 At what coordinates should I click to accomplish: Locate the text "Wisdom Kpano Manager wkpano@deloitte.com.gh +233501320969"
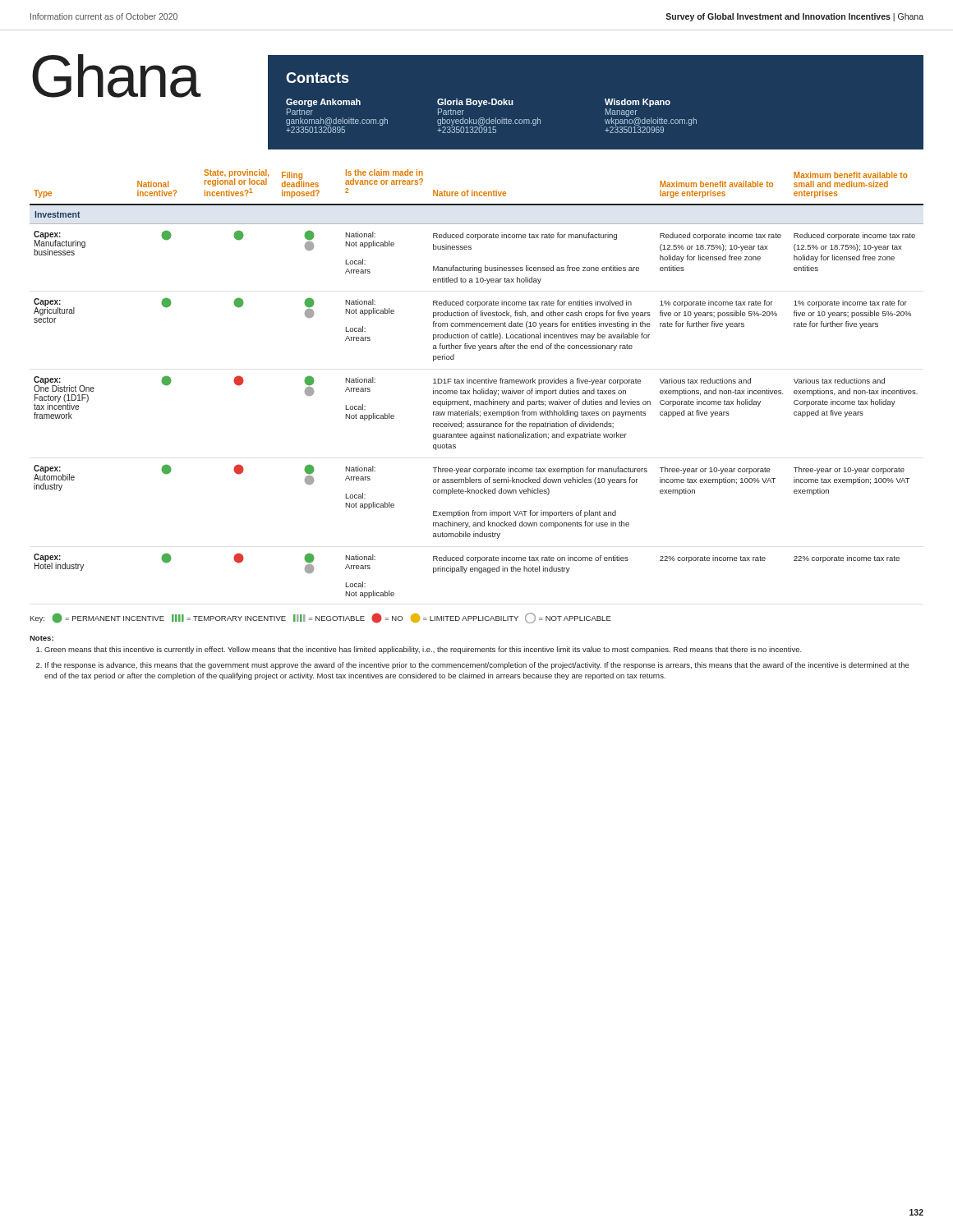662,116
